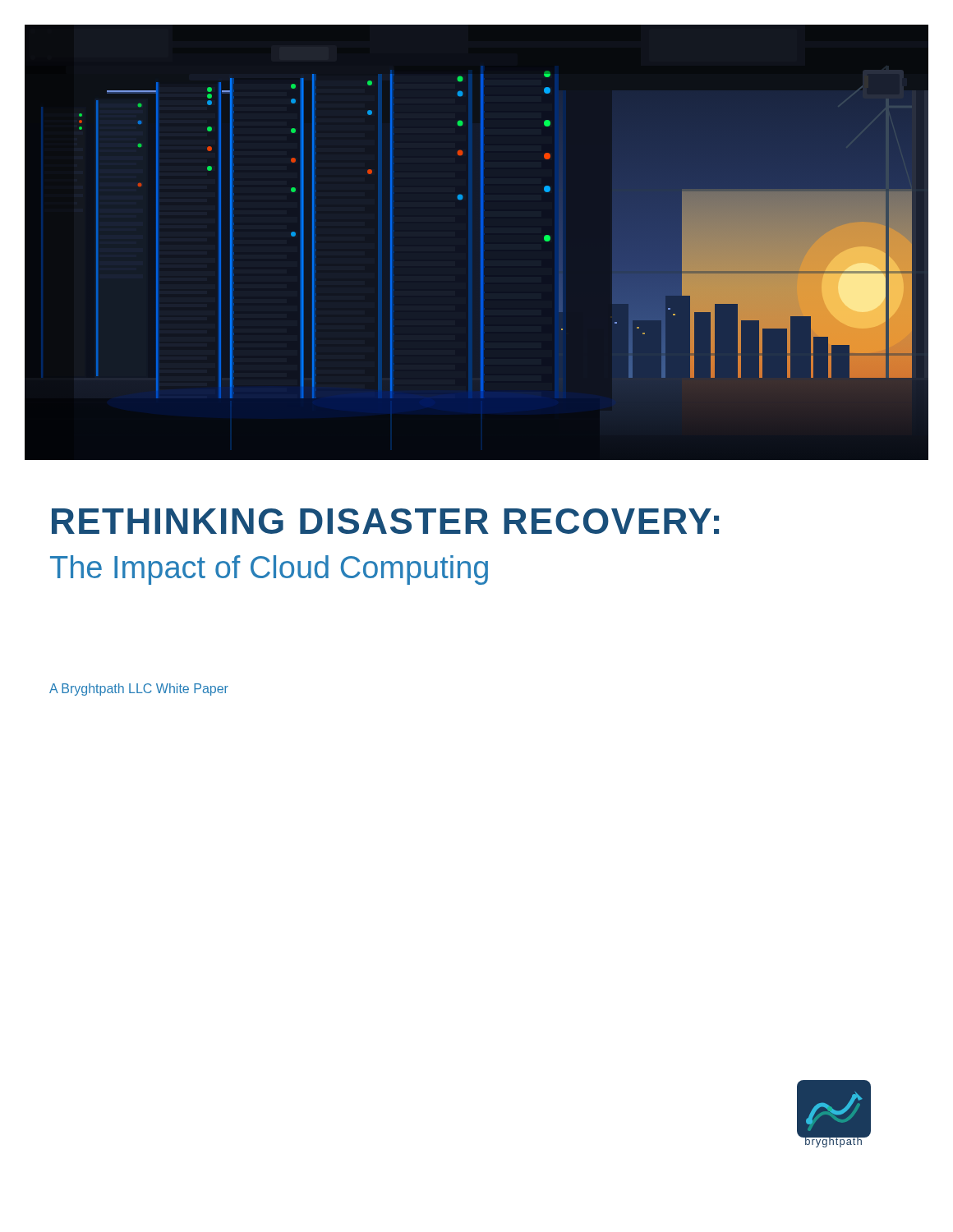This screenshot has width=953, height=1232.
Task: Select the text containing "A Bryghtpath LLC White Paper"
Action: tap(139, 689)
